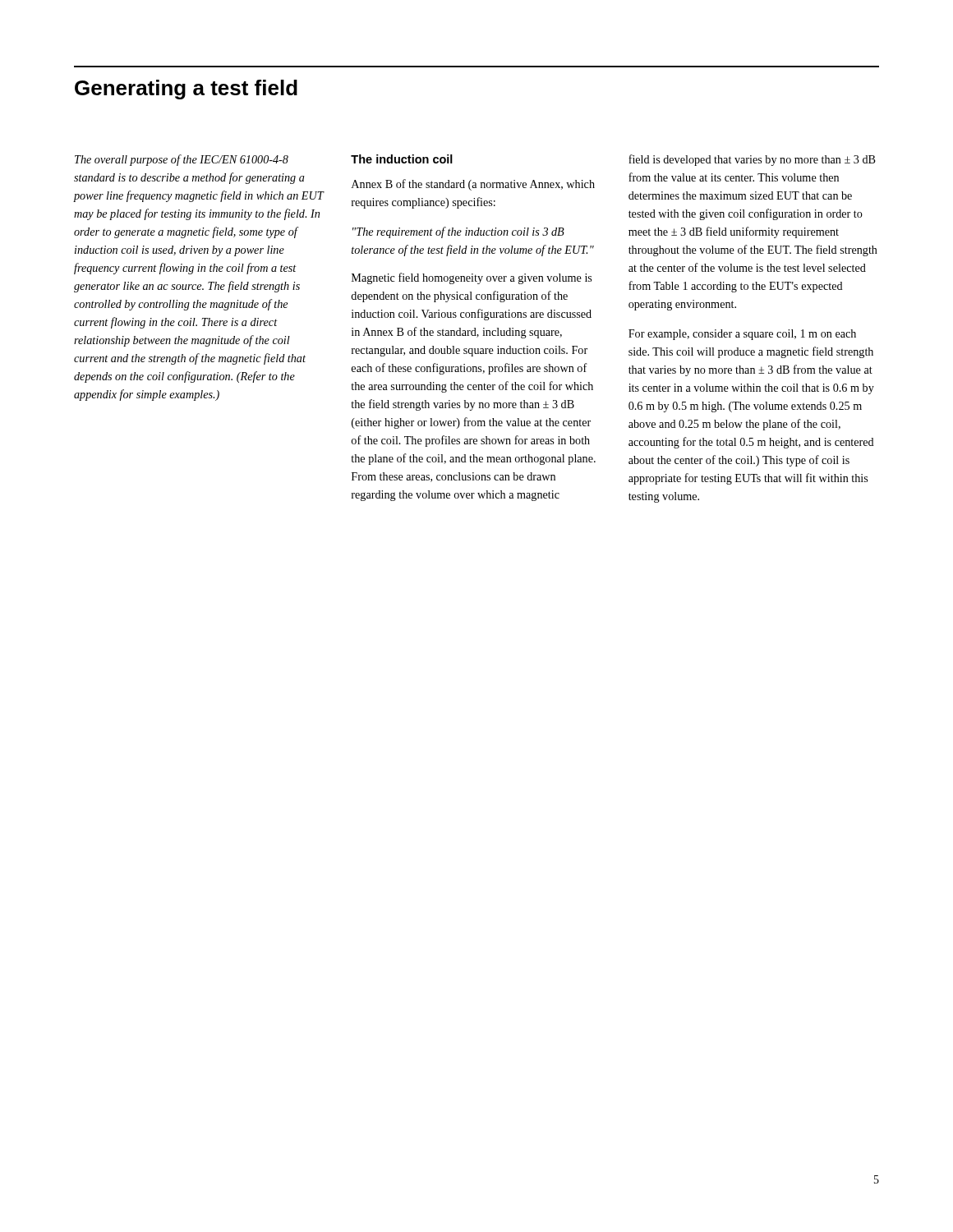Viewport: 953px width, 1232px height.
Task: Navigate to the block starting "The overall purpose of the IEC/EN 61000-4-8 standard"
Action: pyautogui.click(x=199, y=277)
